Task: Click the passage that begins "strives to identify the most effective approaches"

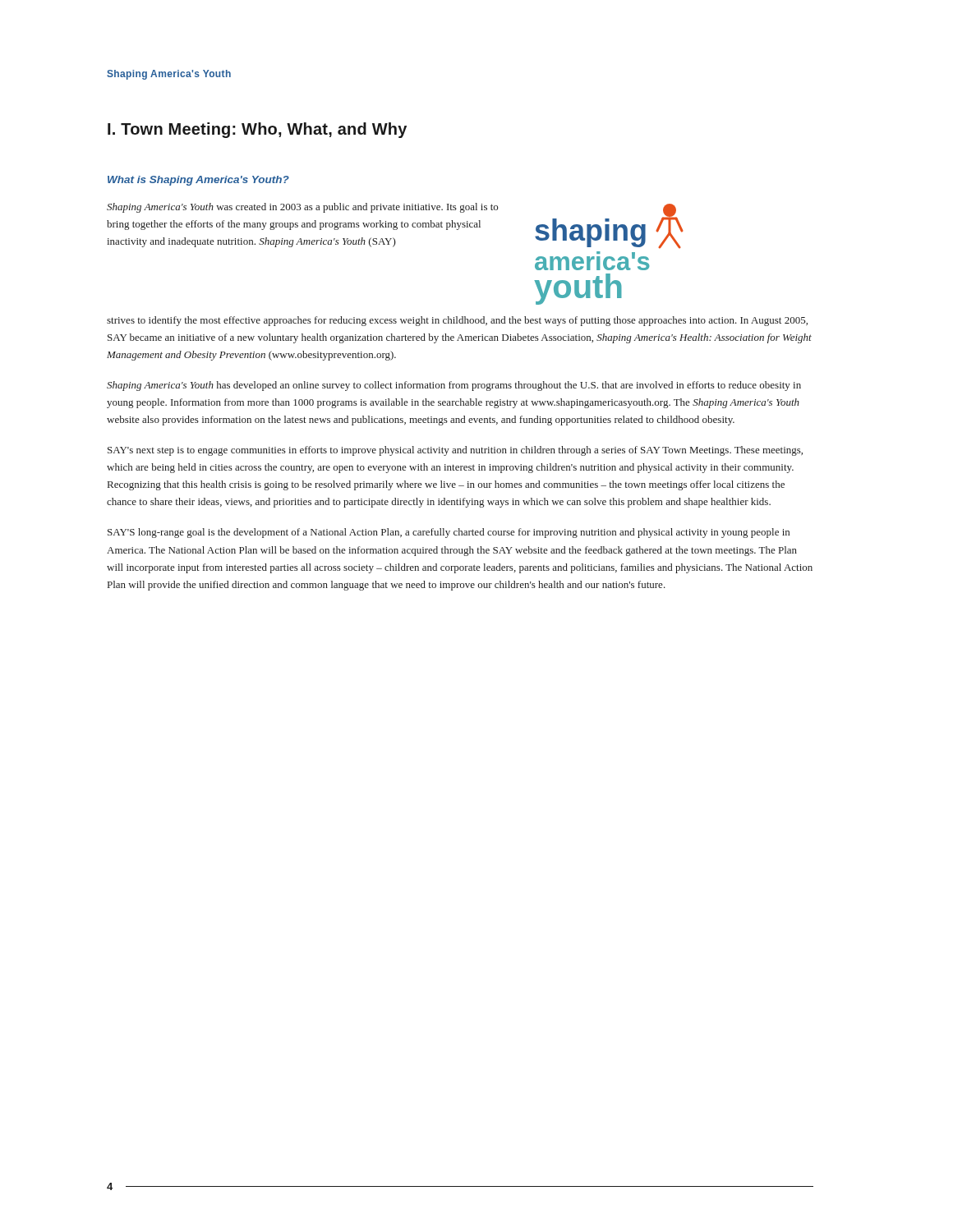Action: pyautogui.click(x=460, y=337)
